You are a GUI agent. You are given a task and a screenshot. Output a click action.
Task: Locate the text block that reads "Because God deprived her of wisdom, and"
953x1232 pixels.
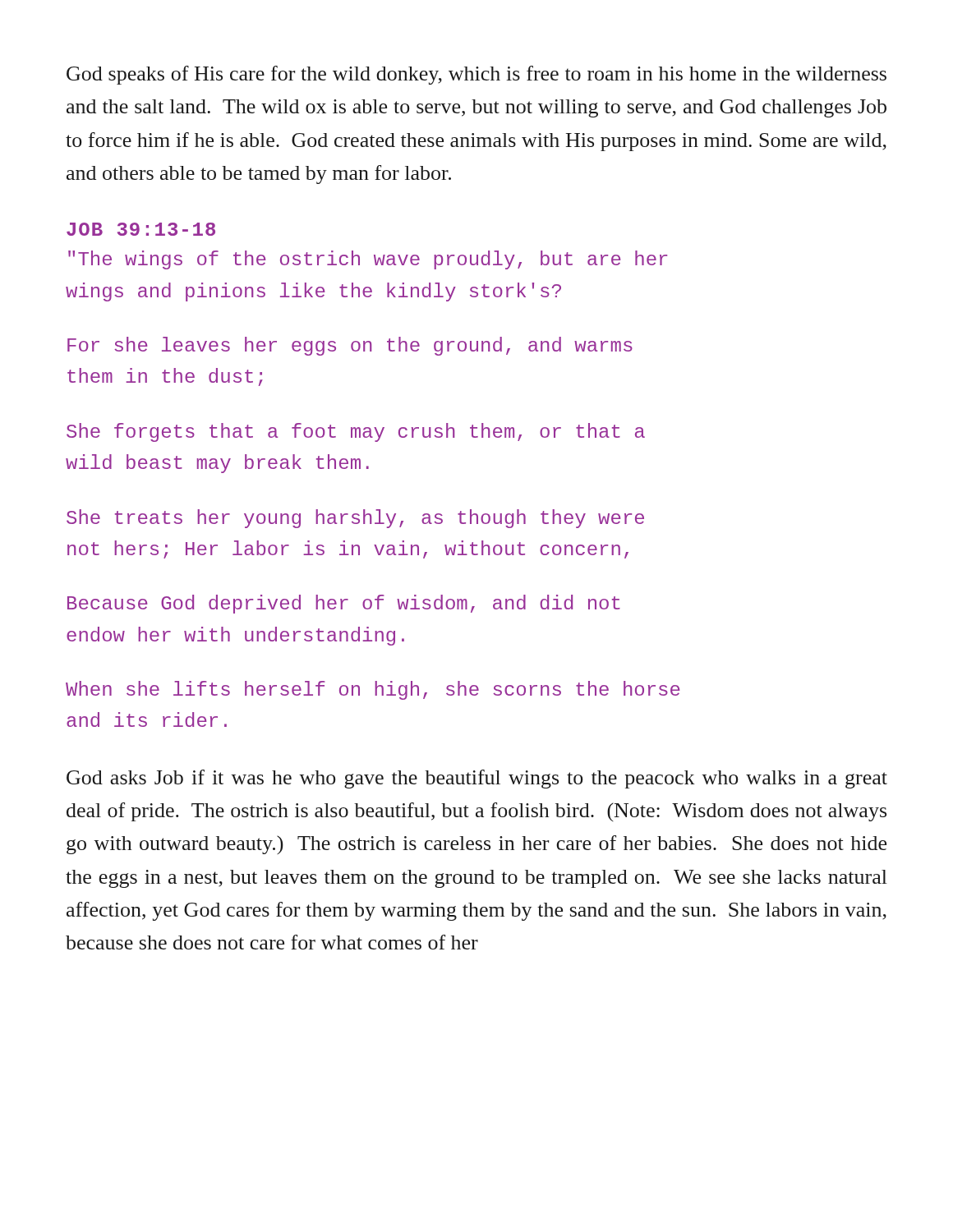(x=344, y=620)
